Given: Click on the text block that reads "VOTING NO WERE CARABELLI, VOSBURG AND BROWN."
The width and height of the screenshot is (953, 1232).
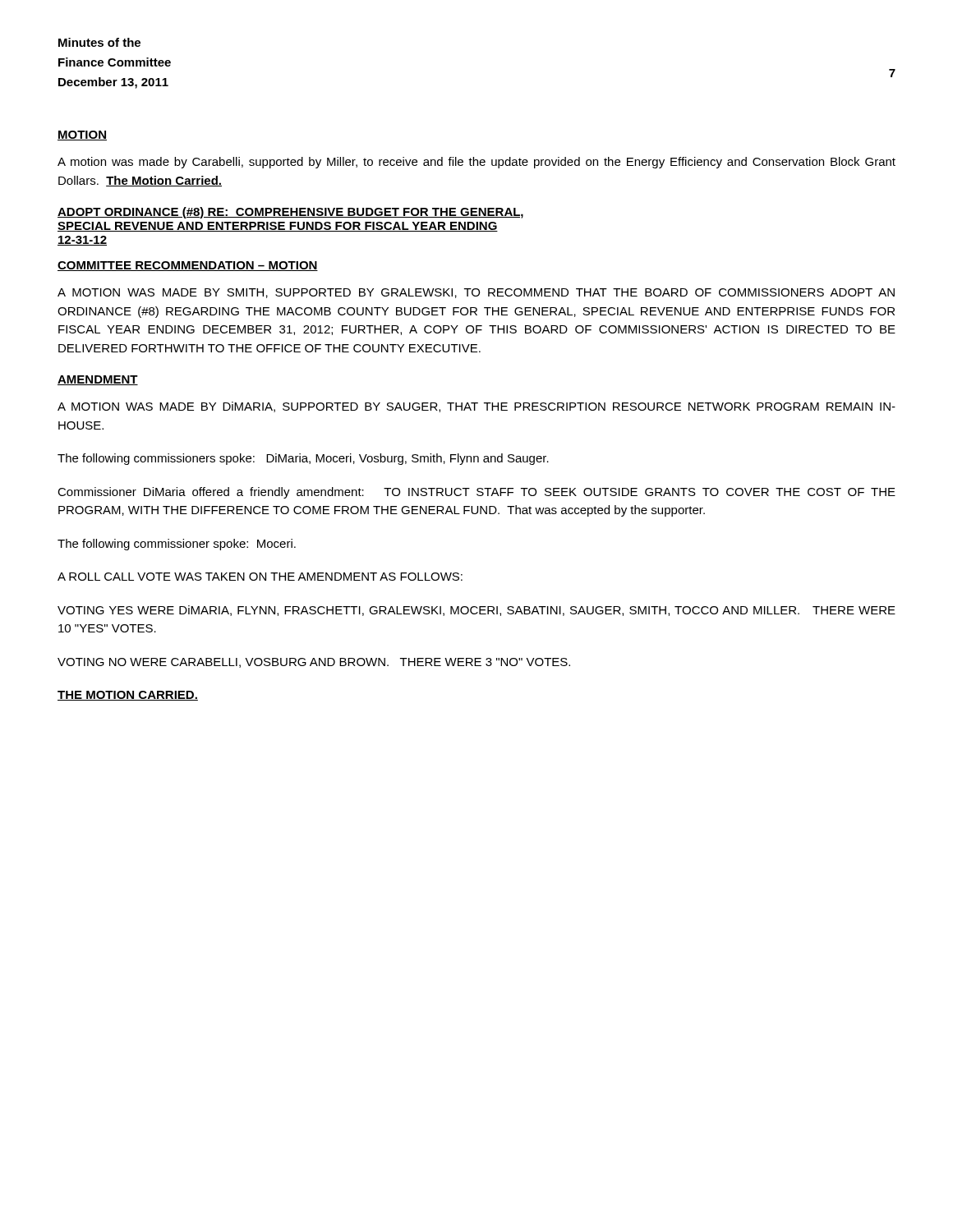Looking at the screenshot, I should 314,661.
